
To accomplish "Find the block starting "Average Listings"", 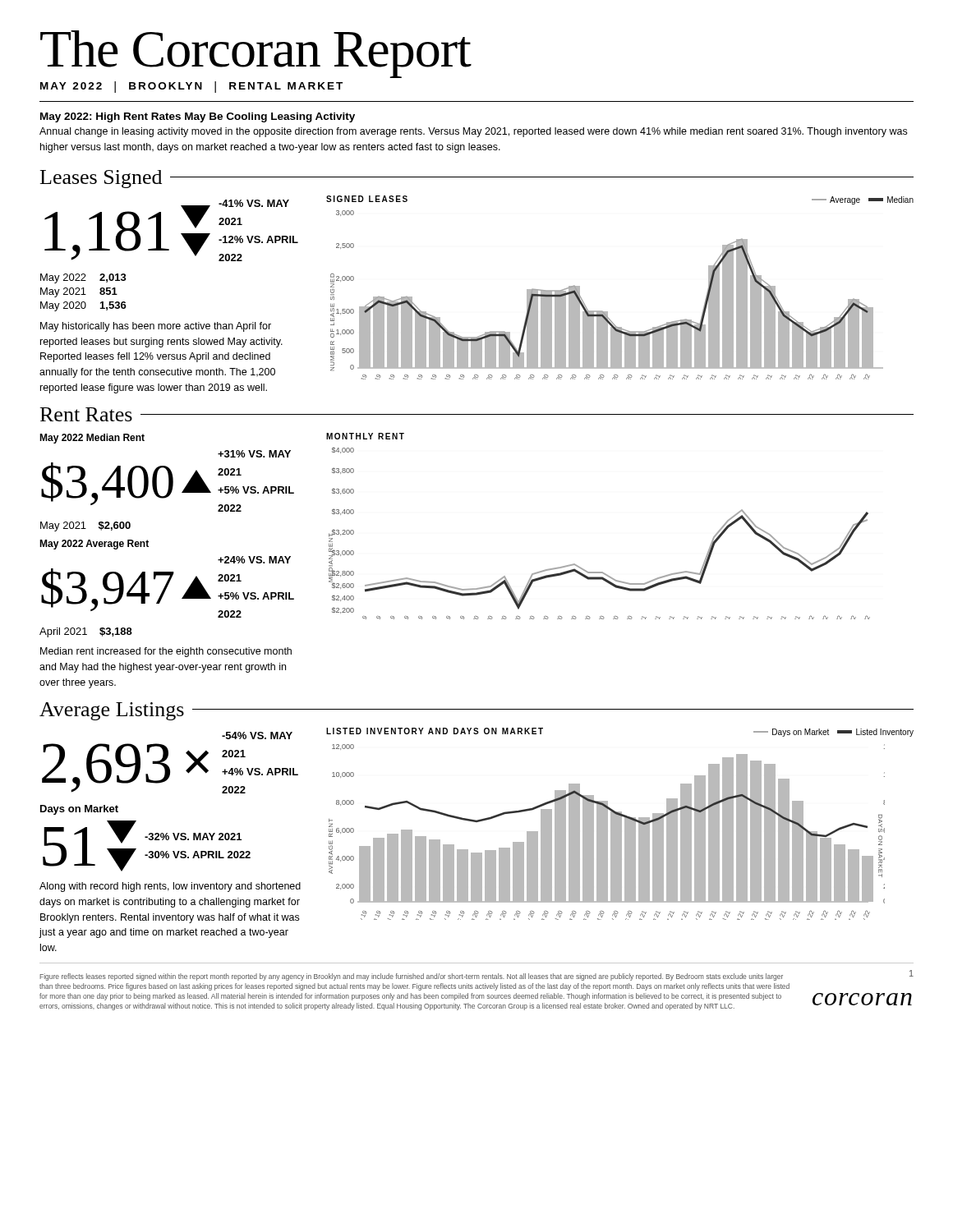I will (476, 709).
